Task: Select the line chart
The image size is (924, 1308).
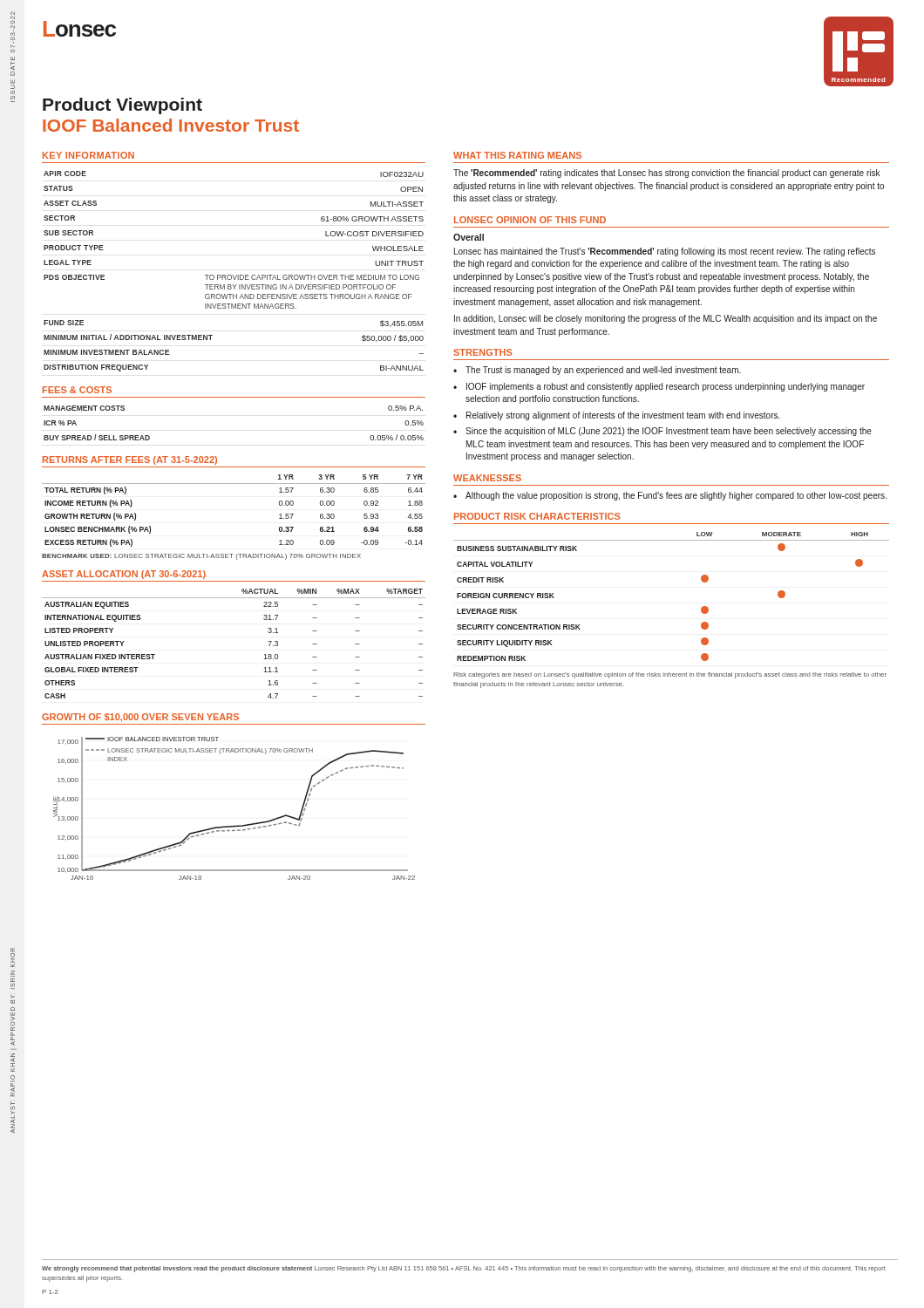Action: [x=229, y=805]
